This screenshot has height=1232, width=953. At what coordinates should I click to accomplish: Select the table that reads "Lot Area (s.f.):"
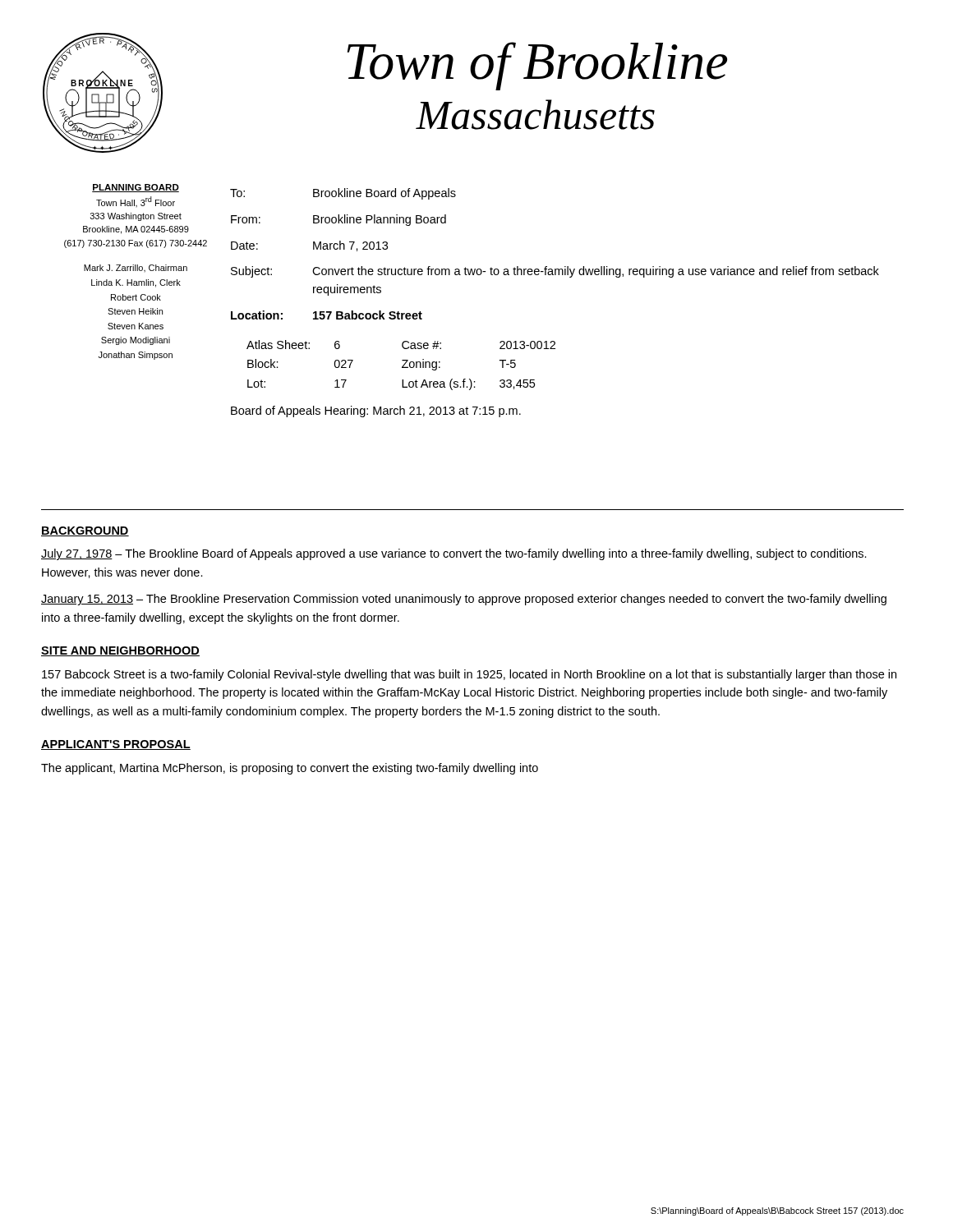click(x=567, y=365)
